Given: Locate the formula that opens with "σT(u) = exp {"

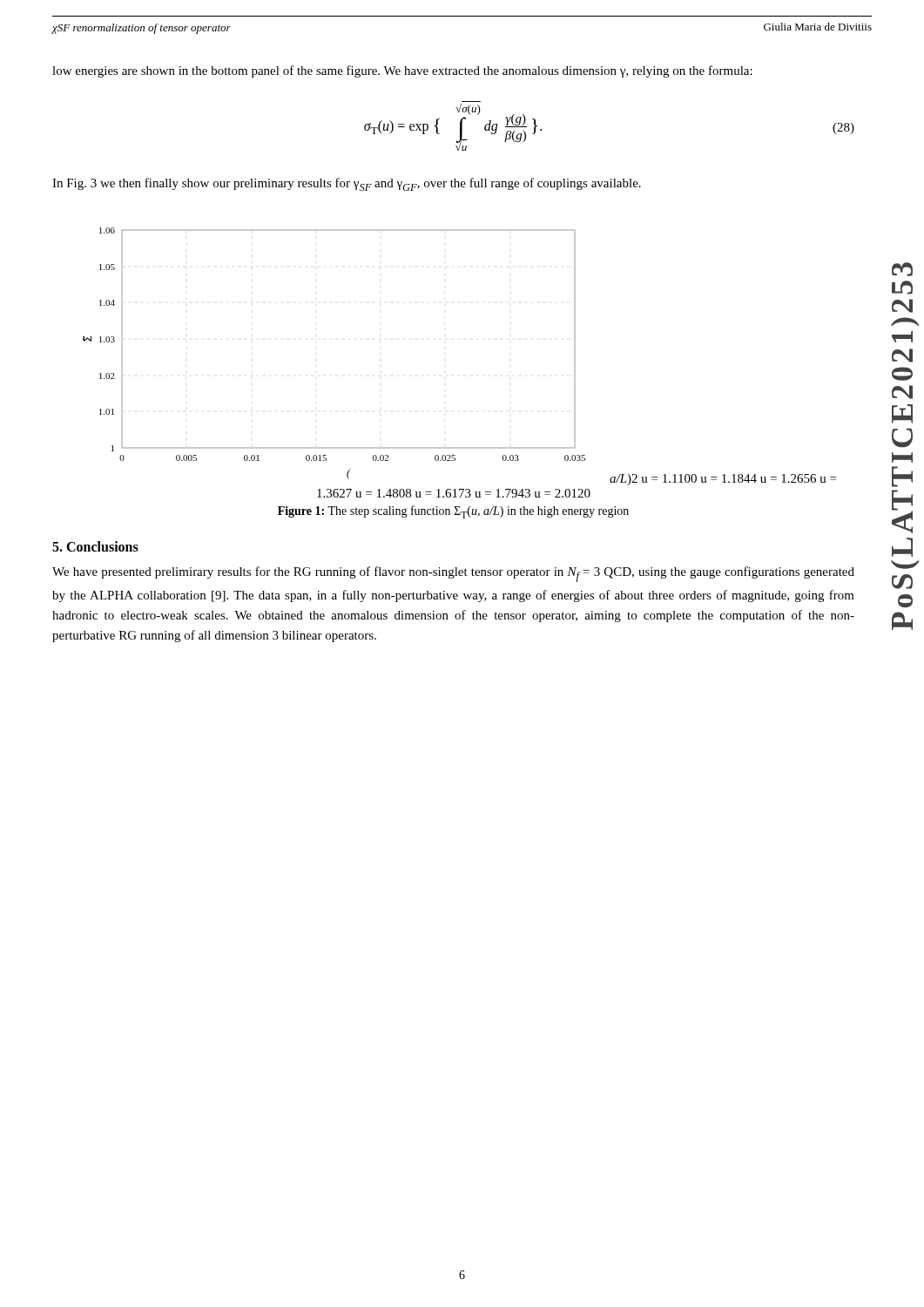Looking at the screenshot, I should [462, 127].
